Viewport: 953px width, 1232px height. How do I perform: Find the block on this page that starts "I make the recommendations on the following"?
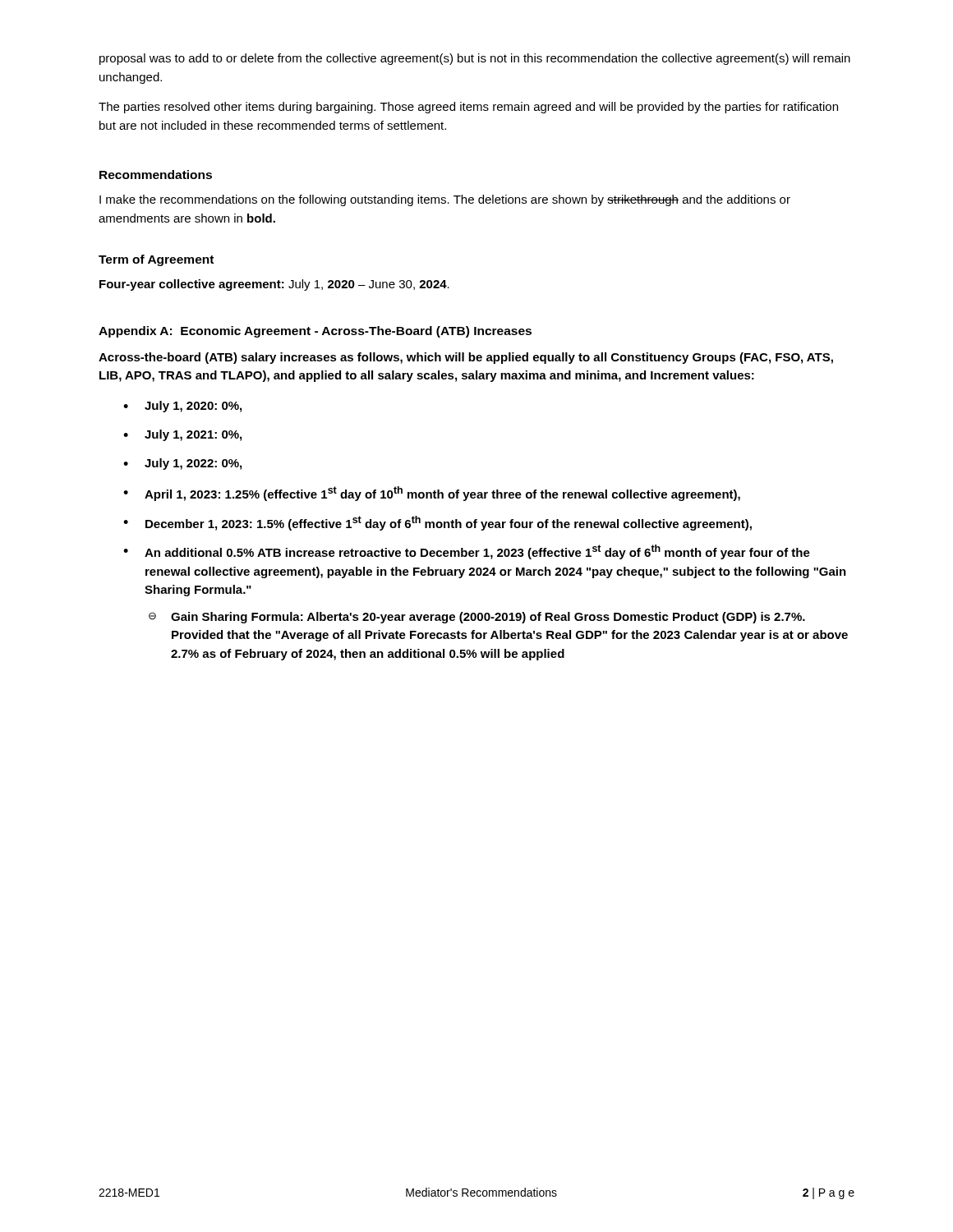click(x=444, y=208)
